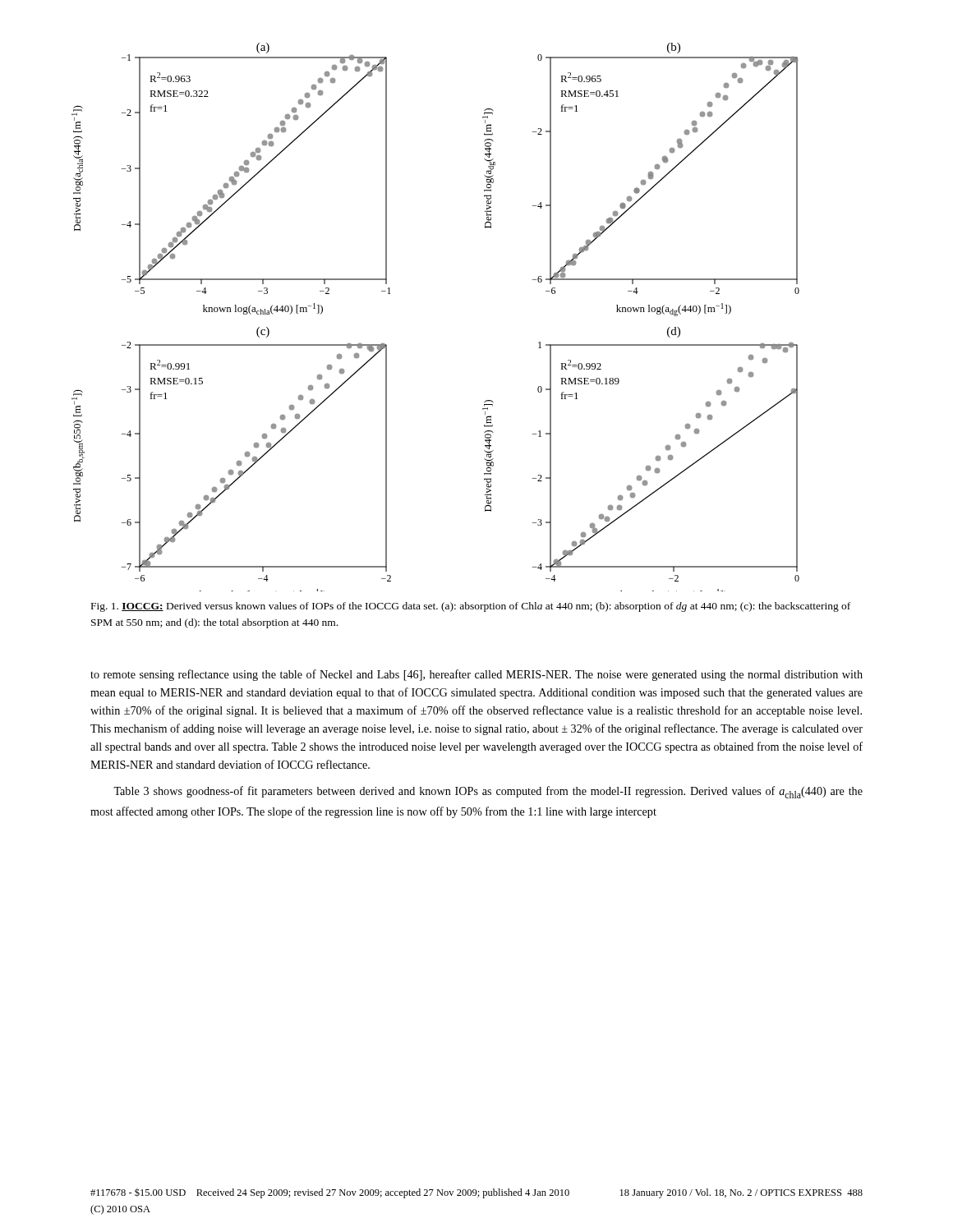This screenshot has width=953, height=1232.
Task: Locate the text starting "to remote sensing reflectance using the table of"
Action: click(x=476, y=743)
